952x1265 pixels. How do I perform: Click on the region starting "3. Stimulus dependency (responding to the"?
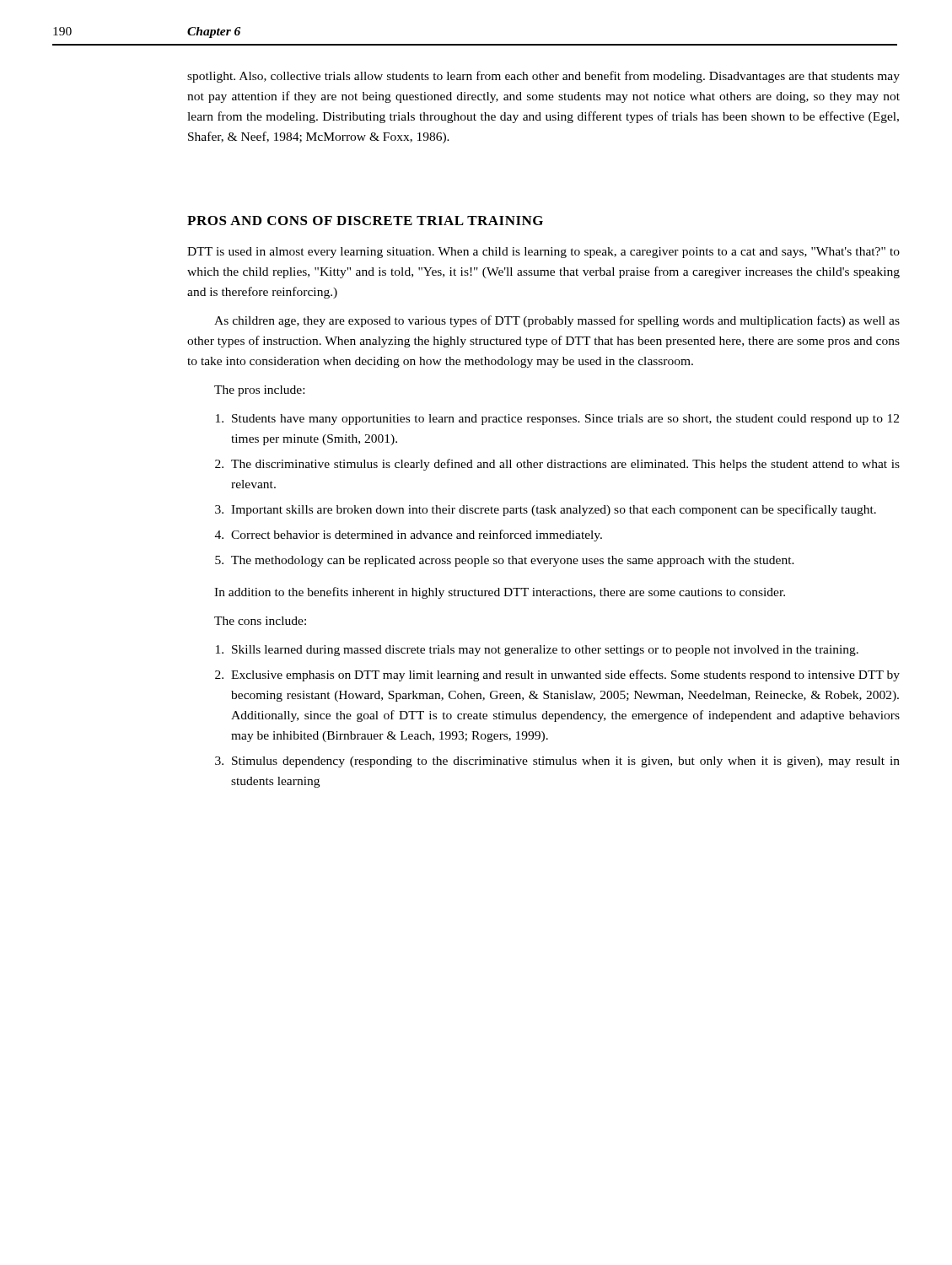coord(550,771)
